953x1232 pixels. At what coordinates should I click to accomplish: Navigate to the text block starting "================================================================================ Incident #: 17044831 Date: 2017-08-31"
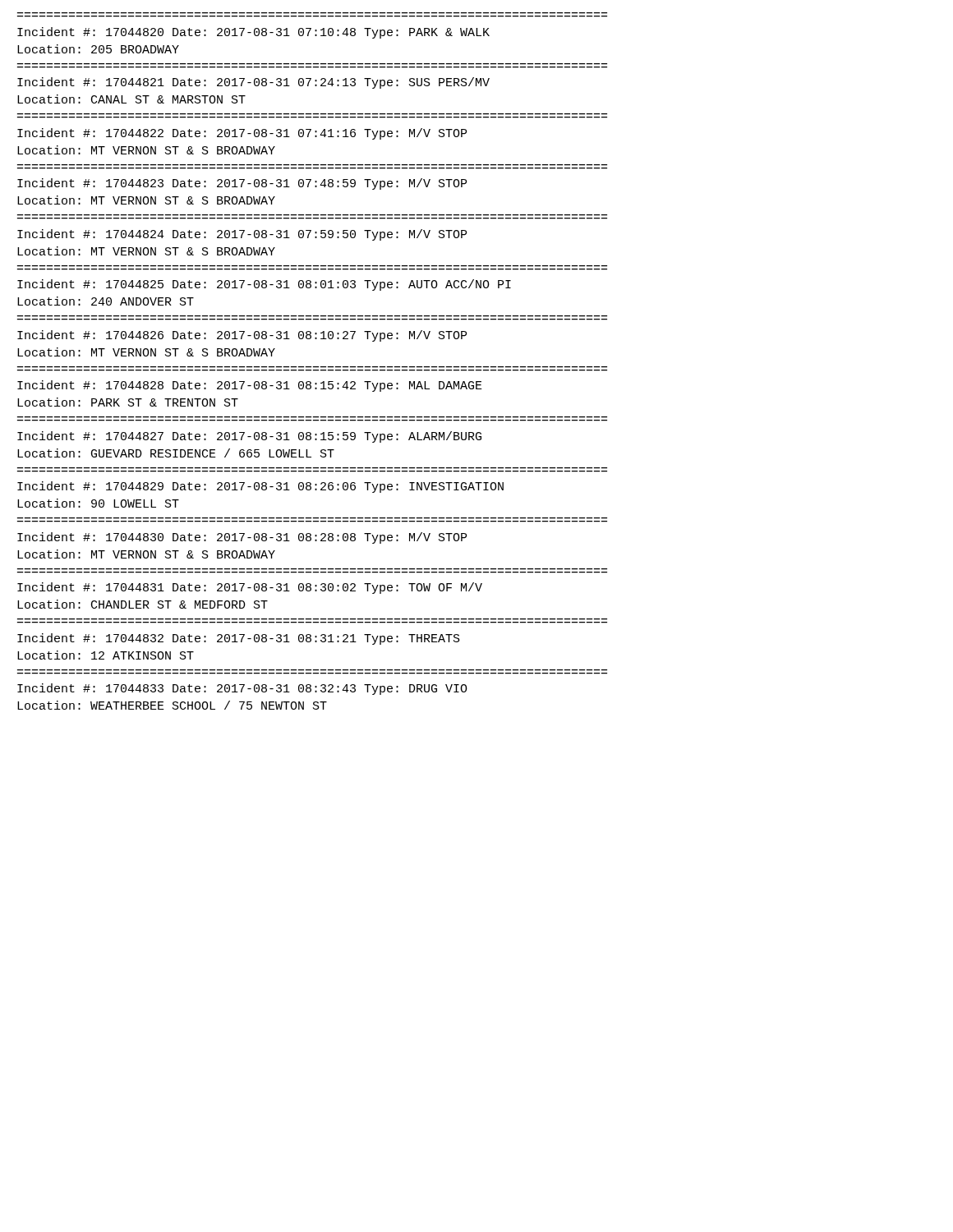point(476,589)
